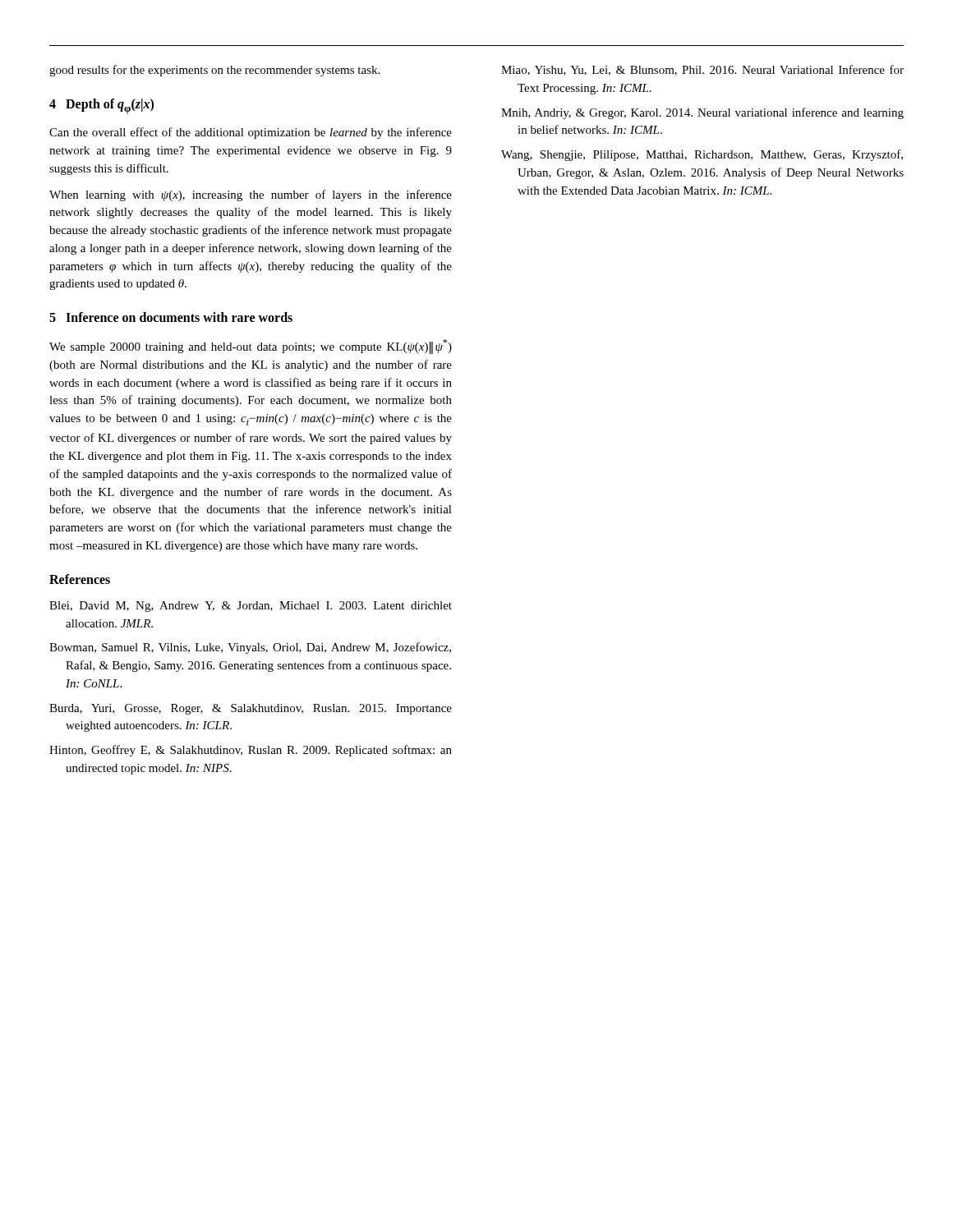This screenshot has height=1232, width=953.
Task: Point to the block beginning "Hinton, Geoffrey E, & Salakhutdinov, Ruslan R. 2009."
Action: tap(251, 760)
